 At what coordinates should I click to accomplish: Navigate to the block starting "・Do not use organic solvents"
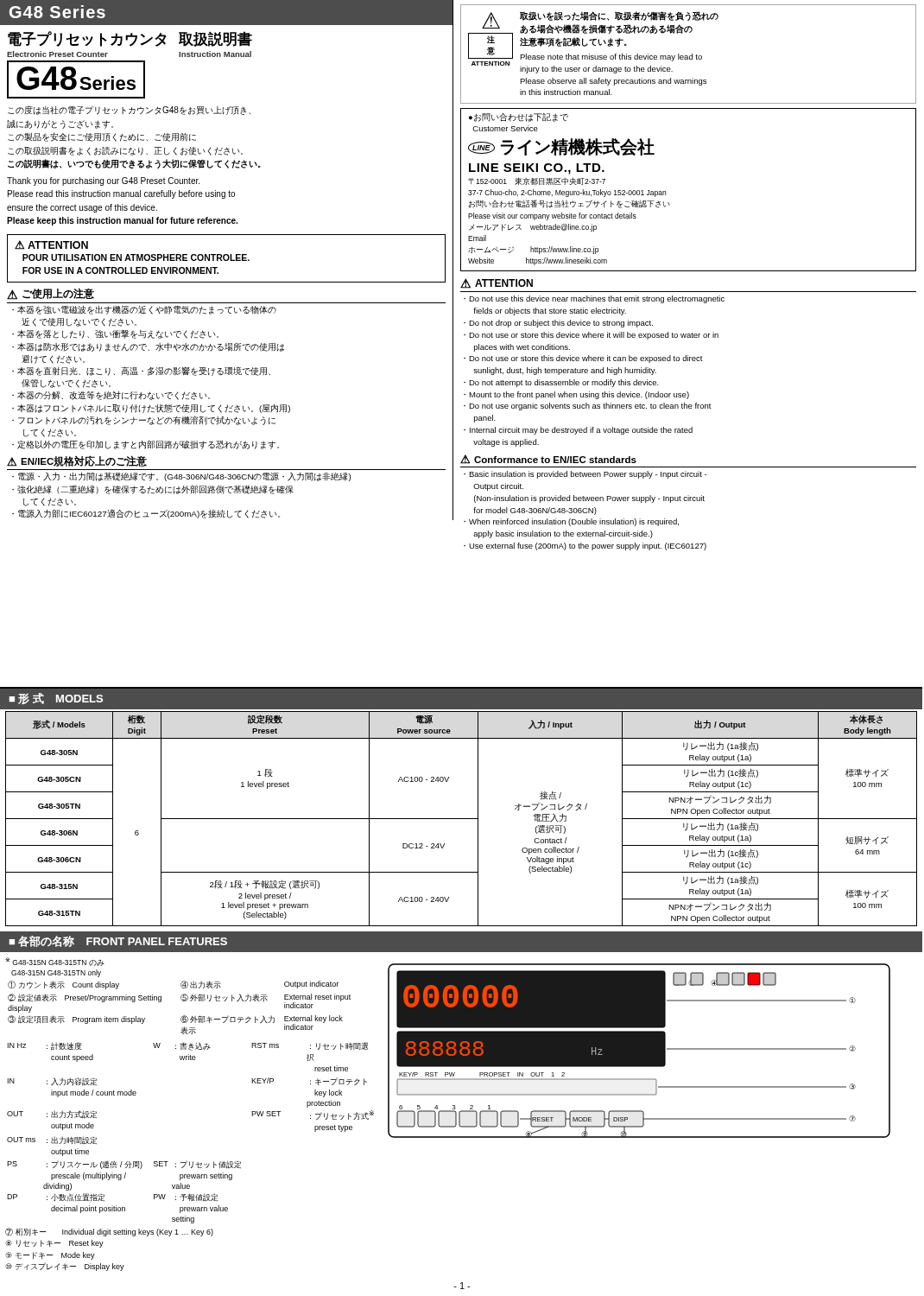coord(586,411)
